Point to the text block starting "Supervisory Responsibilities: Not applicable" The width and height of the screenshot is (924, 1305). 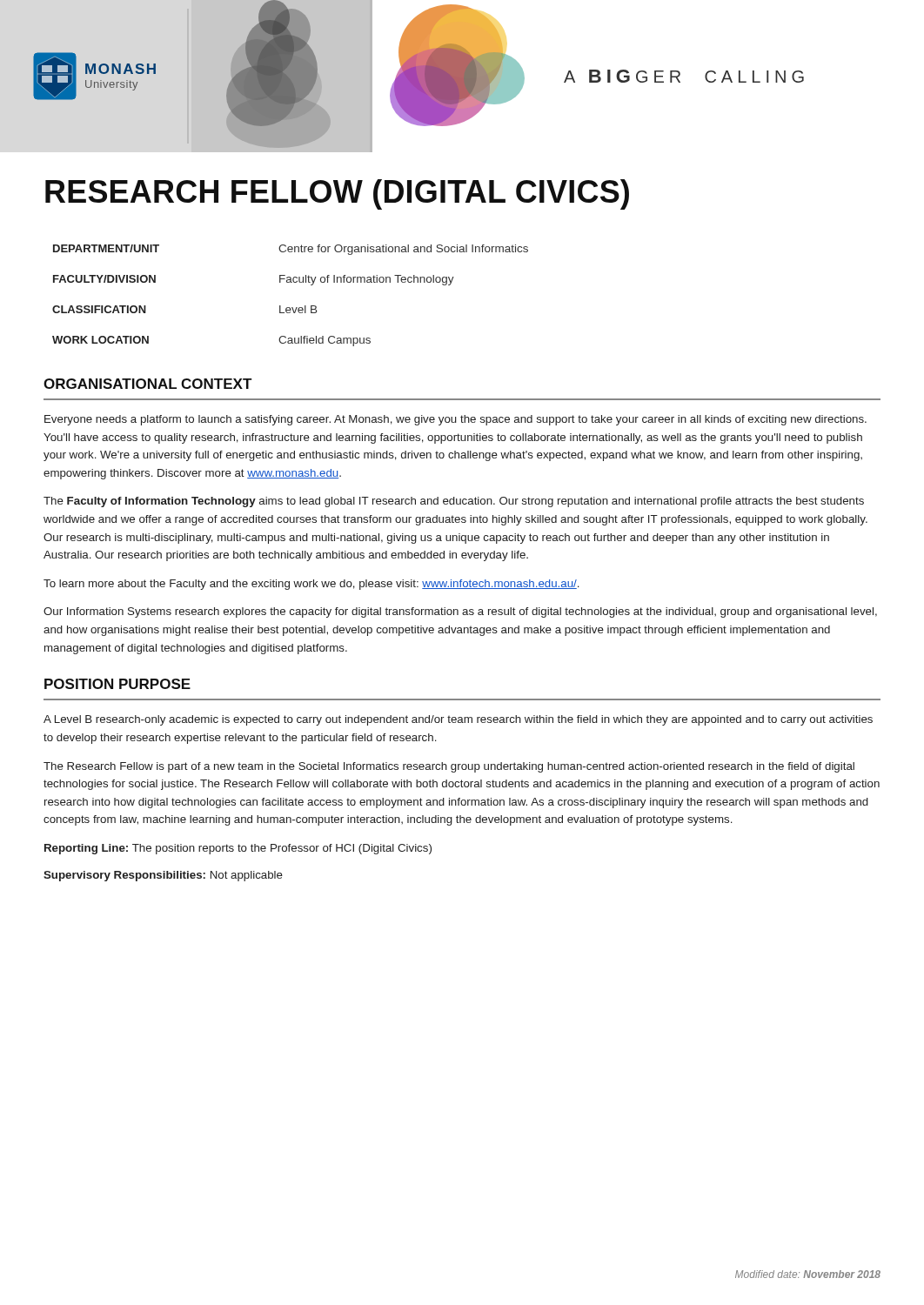point(163,874)
